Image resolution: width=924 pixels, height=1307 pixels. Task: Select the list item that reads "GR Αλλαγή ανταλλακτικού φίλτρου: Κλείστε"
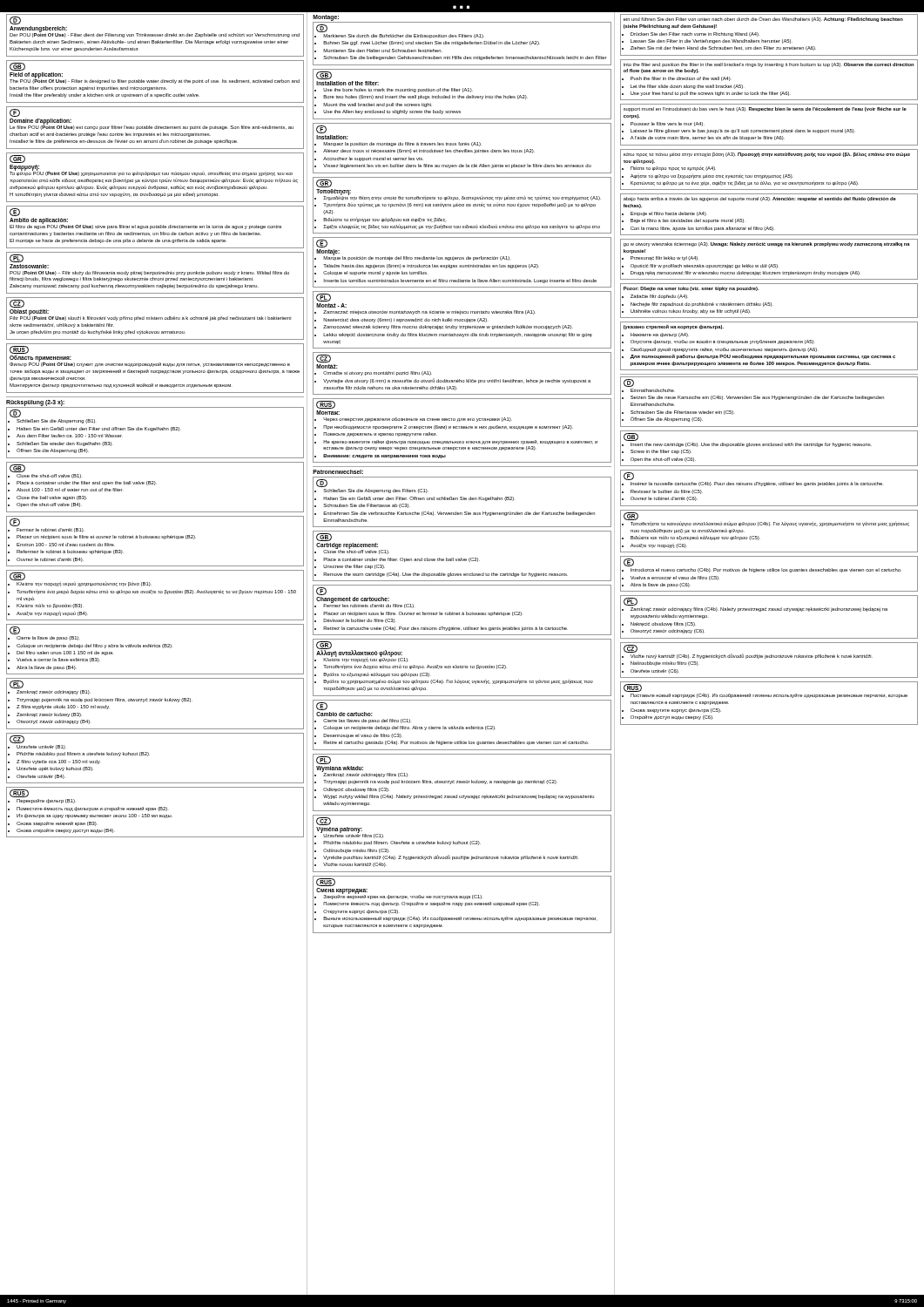(462, 667)
